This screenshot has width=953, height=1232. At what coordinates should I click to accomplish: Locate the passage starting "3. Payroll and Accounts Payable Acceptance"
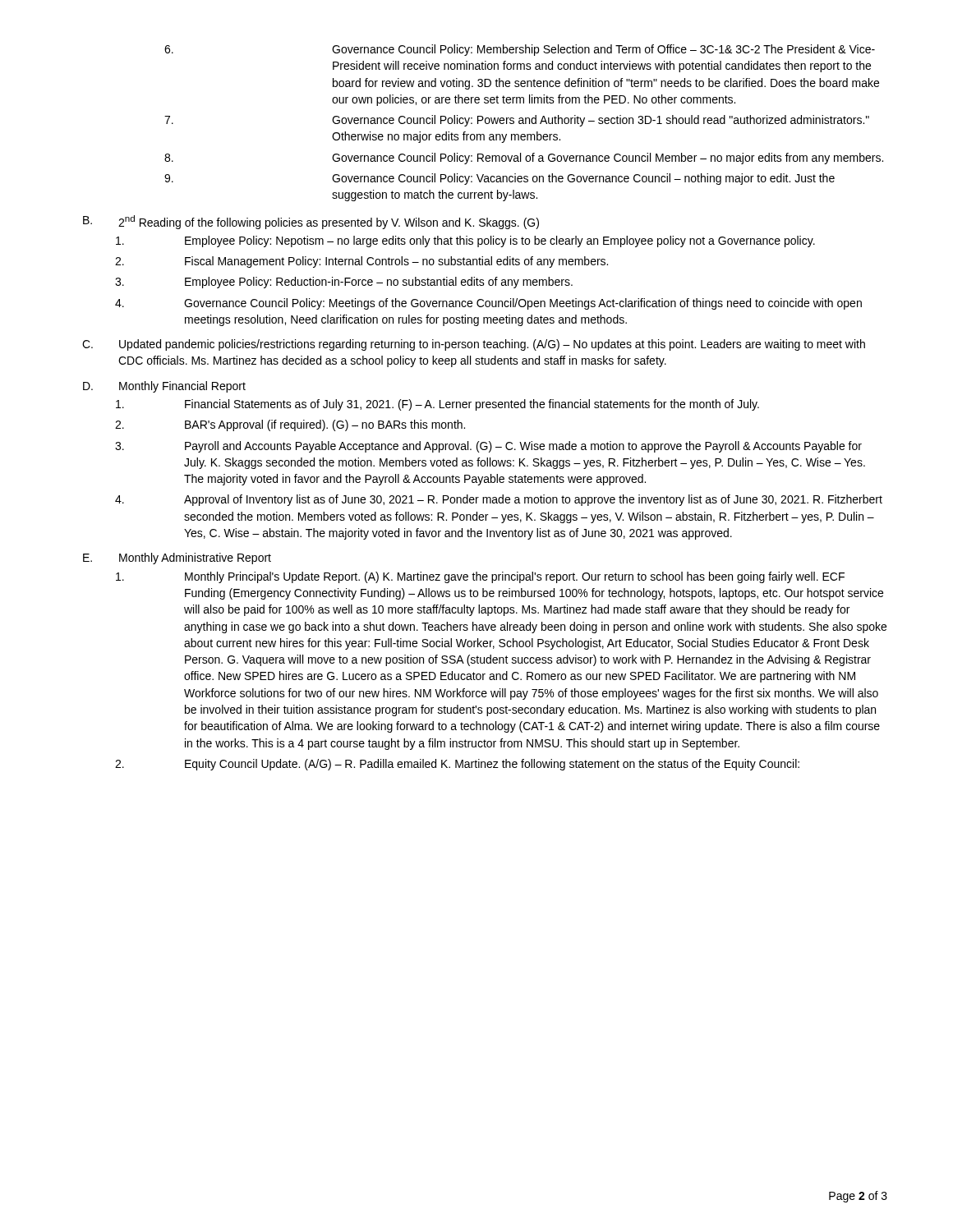(476, 462)
